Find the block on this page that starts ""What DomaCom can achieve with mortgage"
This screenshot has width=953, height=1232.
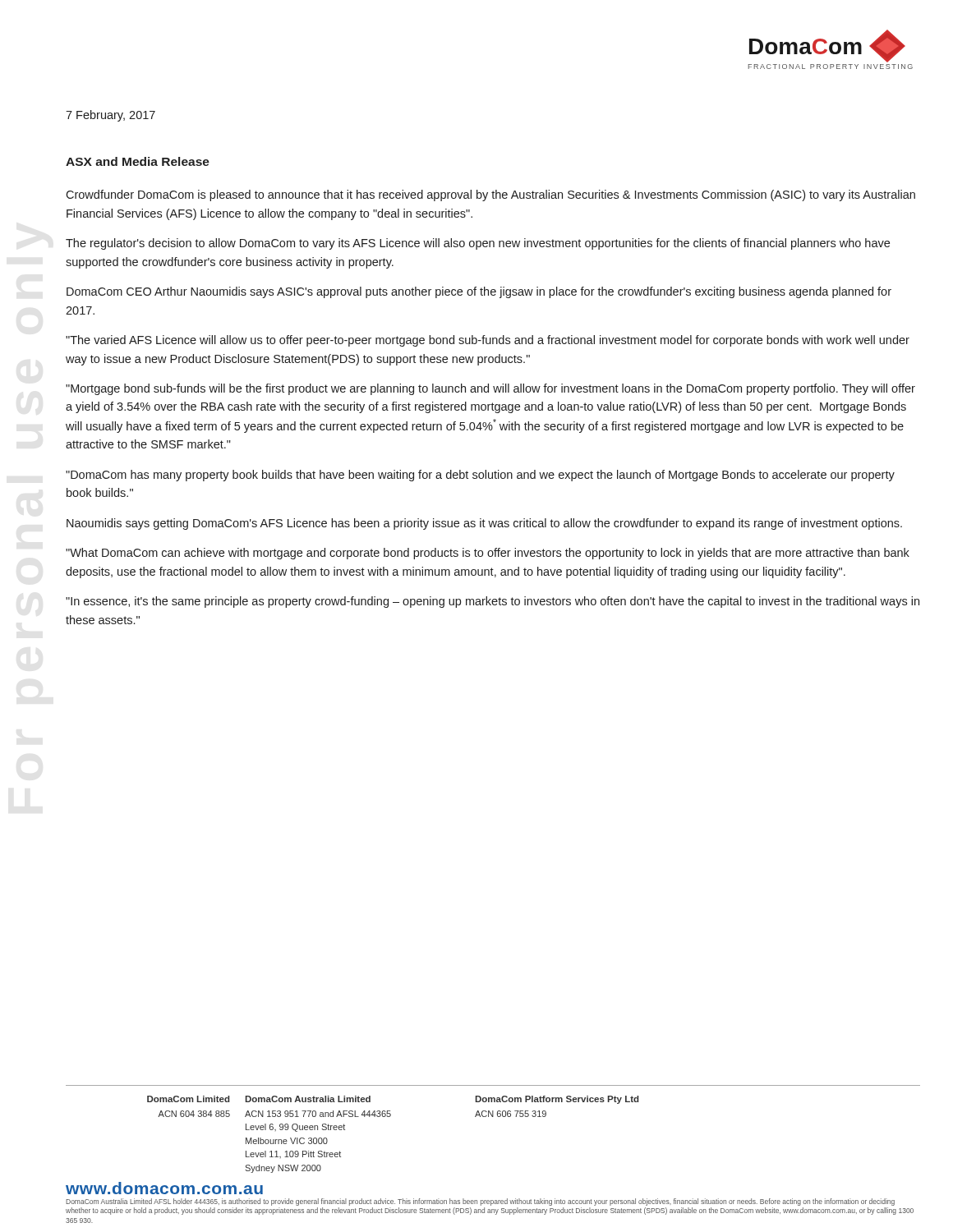488,562
